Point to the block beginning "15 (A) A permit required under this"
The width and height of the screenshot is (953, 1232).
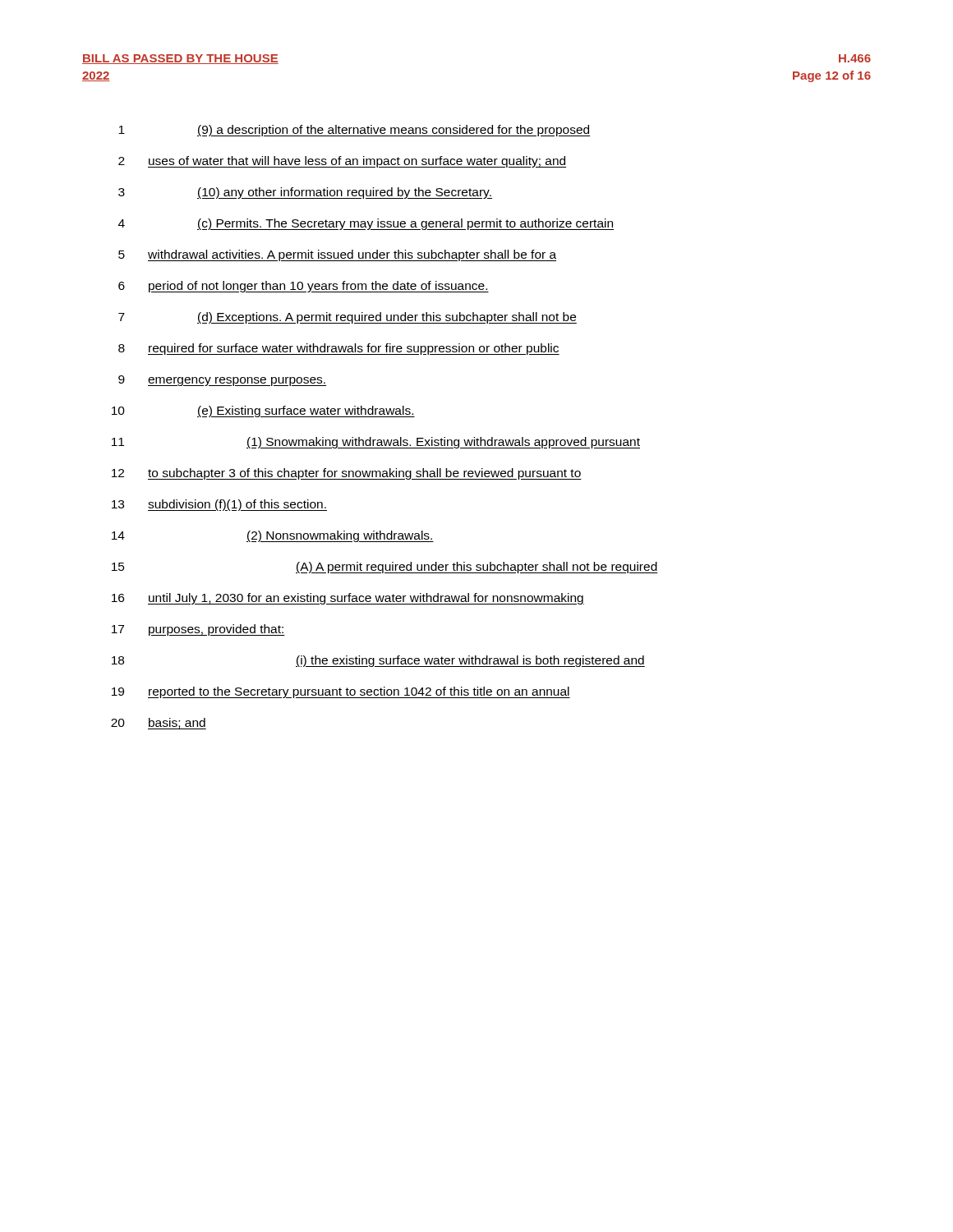pyautogui.click(x=476, y=567)
